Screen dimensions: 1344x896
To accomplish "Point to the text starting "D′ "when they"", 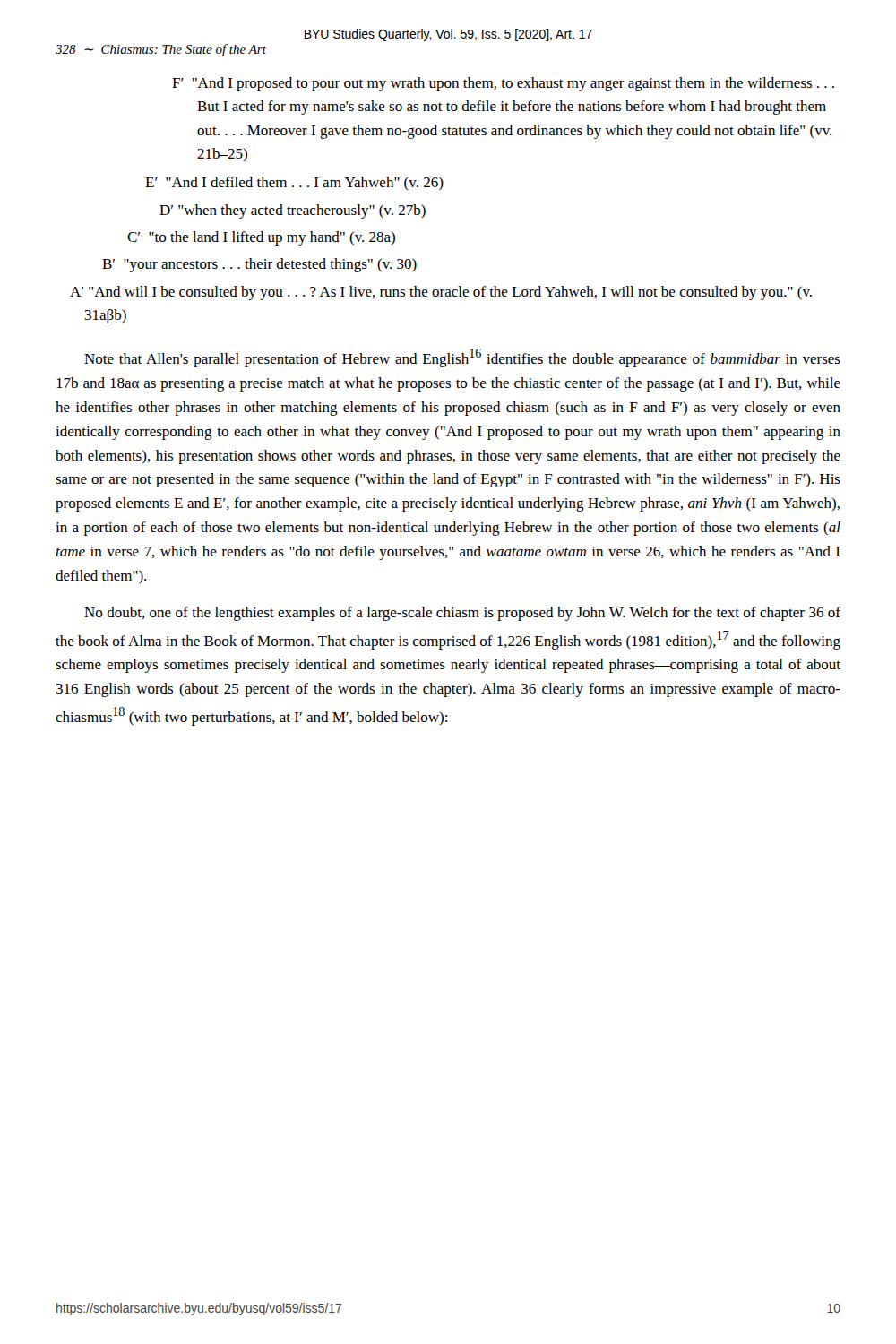I will pos(293,210).
